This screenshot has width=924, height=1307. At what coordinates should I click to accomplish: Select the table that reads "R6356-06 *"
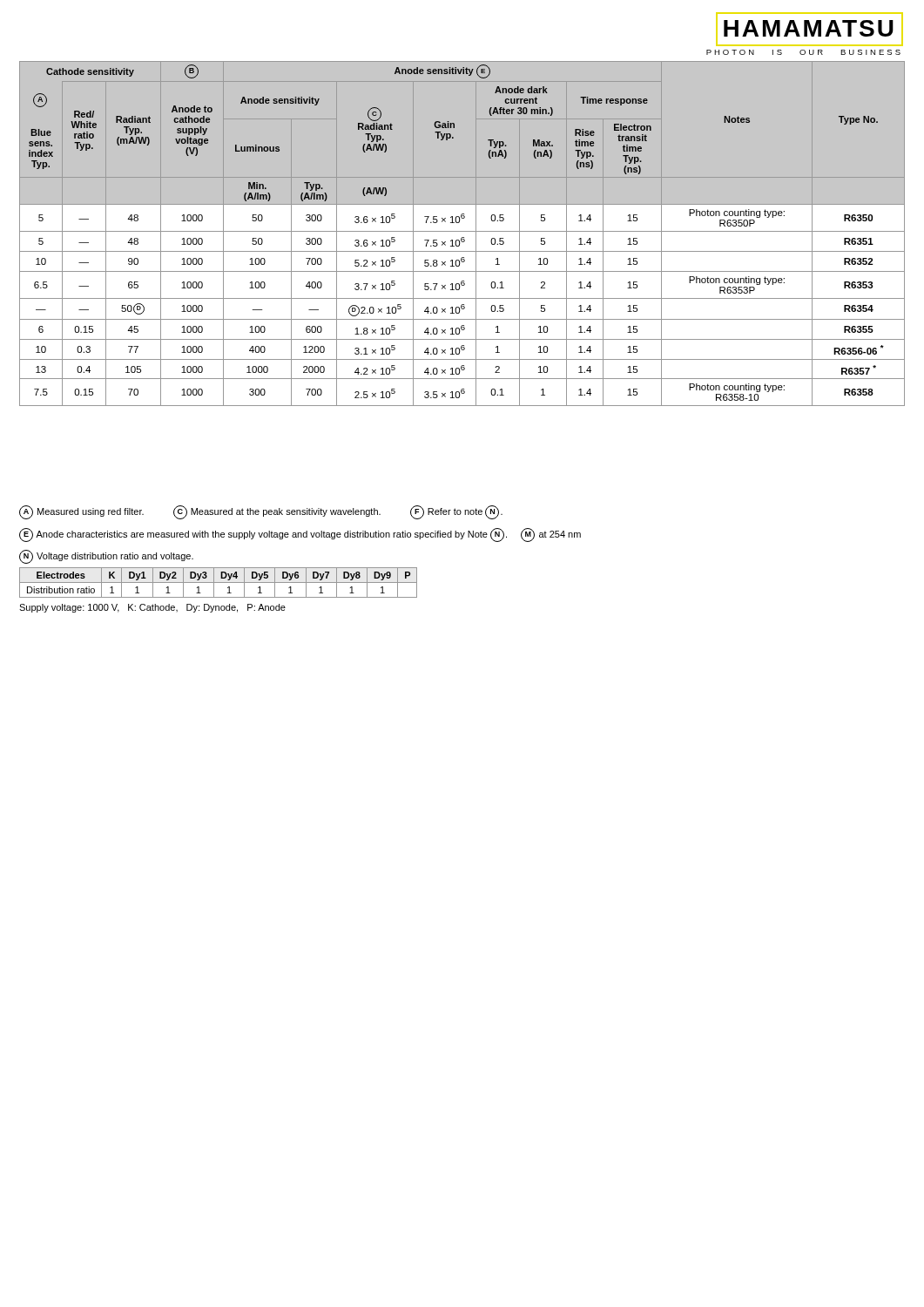coord(462,234)
